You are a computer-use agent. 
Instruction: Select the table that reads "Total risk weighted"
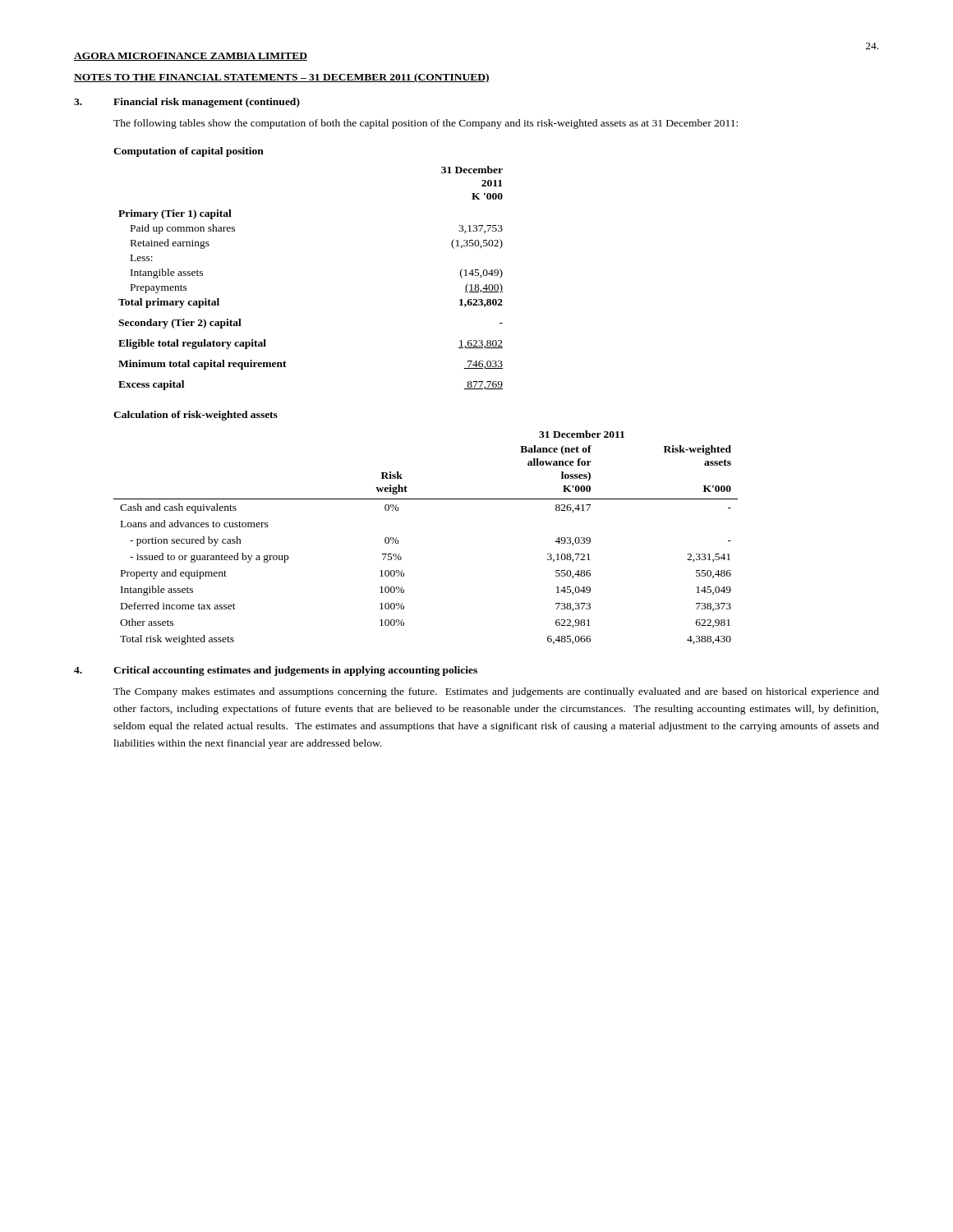(496, 537)
